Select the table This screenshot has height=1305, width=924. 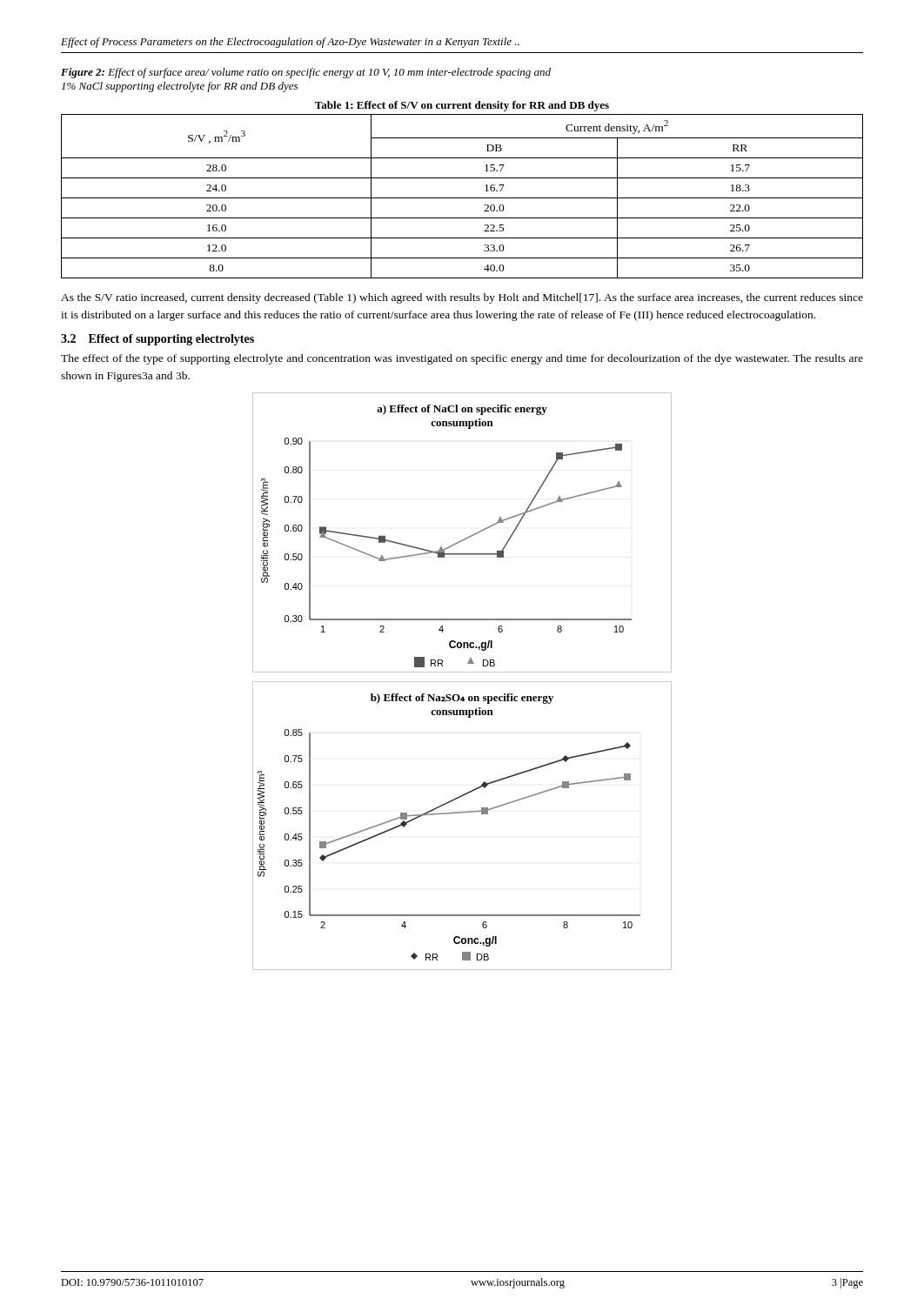point(462,196)
